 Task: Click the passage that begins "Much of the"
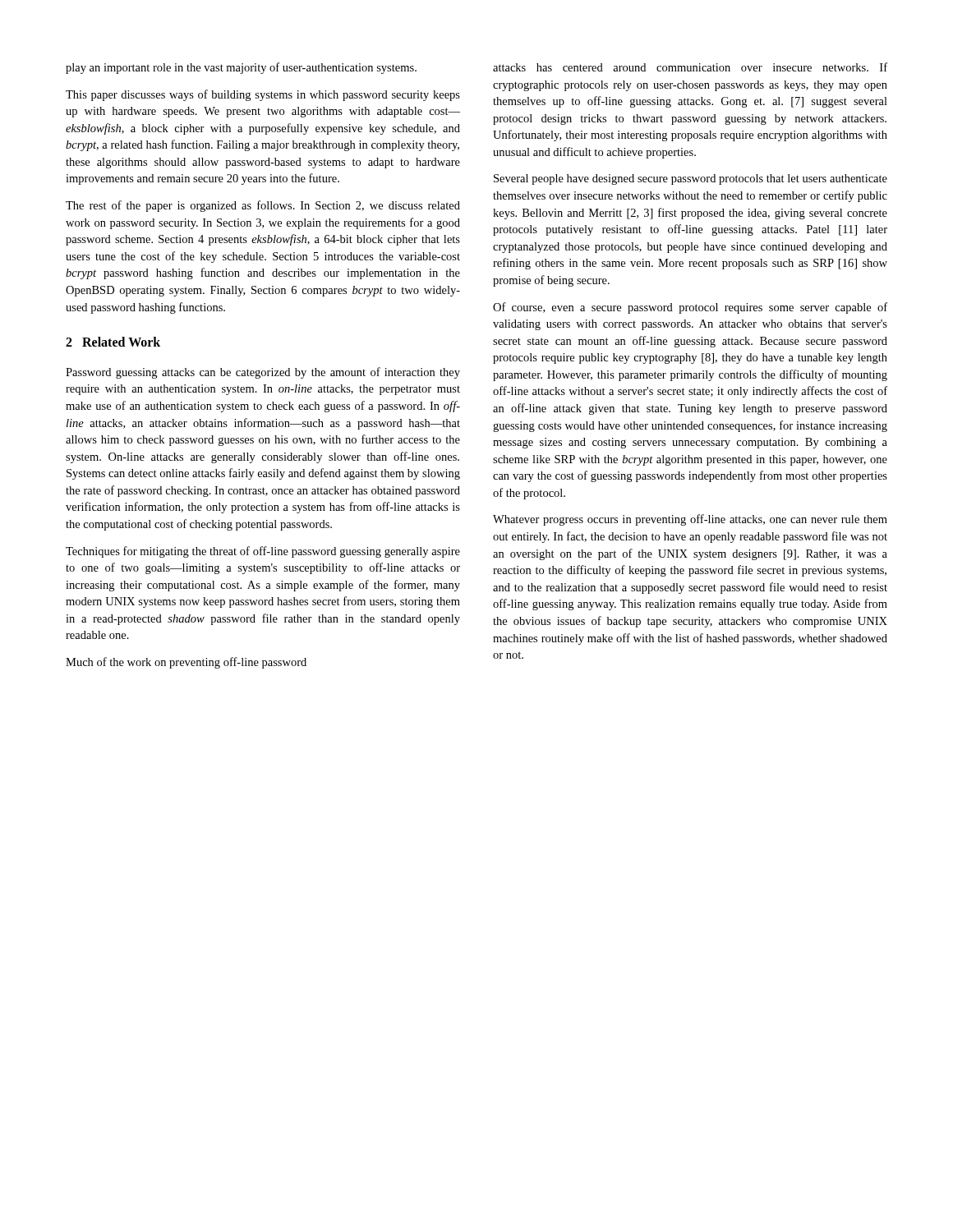point(263,662)
